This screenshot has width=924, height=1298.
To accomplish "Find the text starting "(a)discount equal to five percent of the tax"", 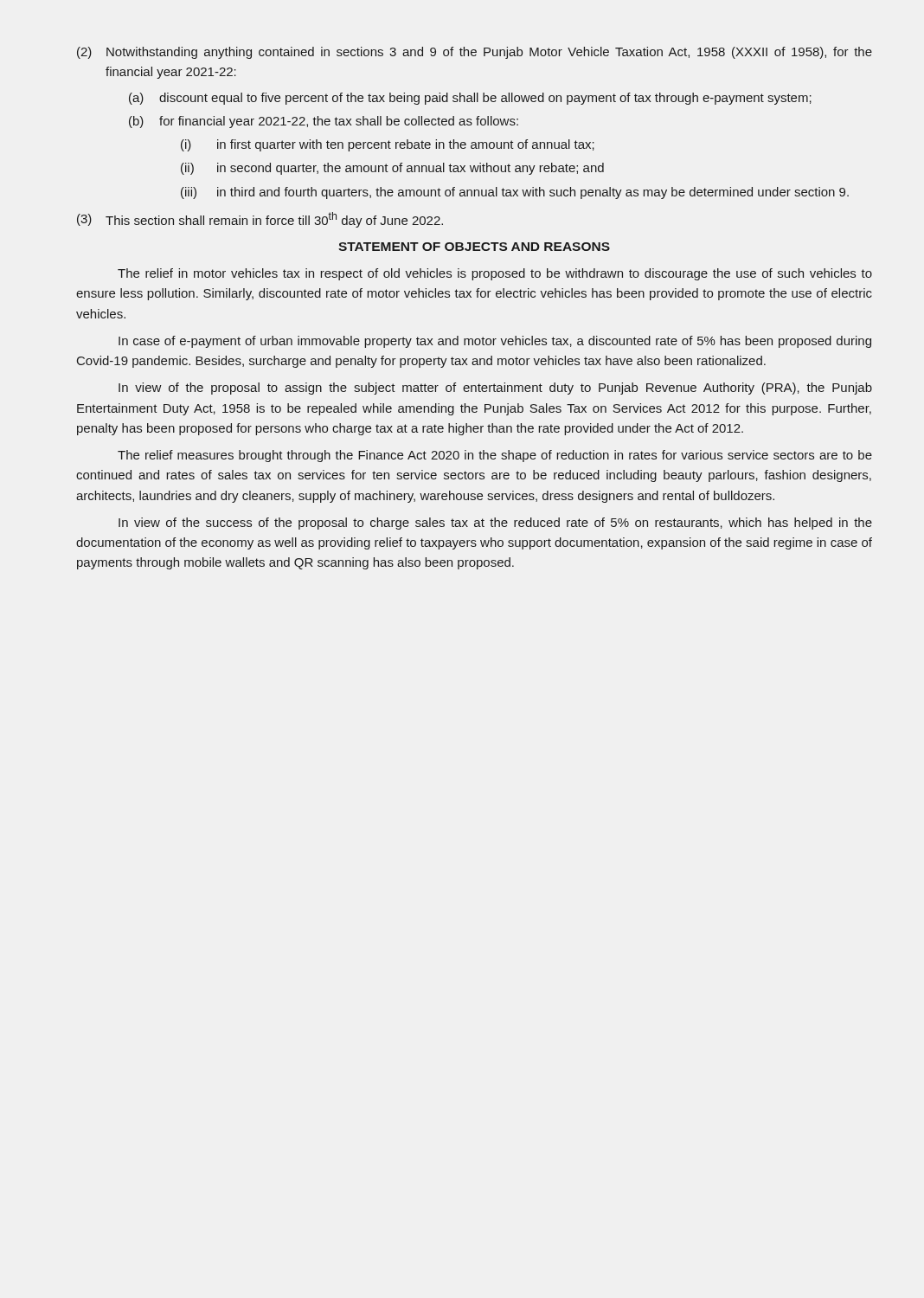I will tap(500, 97).
